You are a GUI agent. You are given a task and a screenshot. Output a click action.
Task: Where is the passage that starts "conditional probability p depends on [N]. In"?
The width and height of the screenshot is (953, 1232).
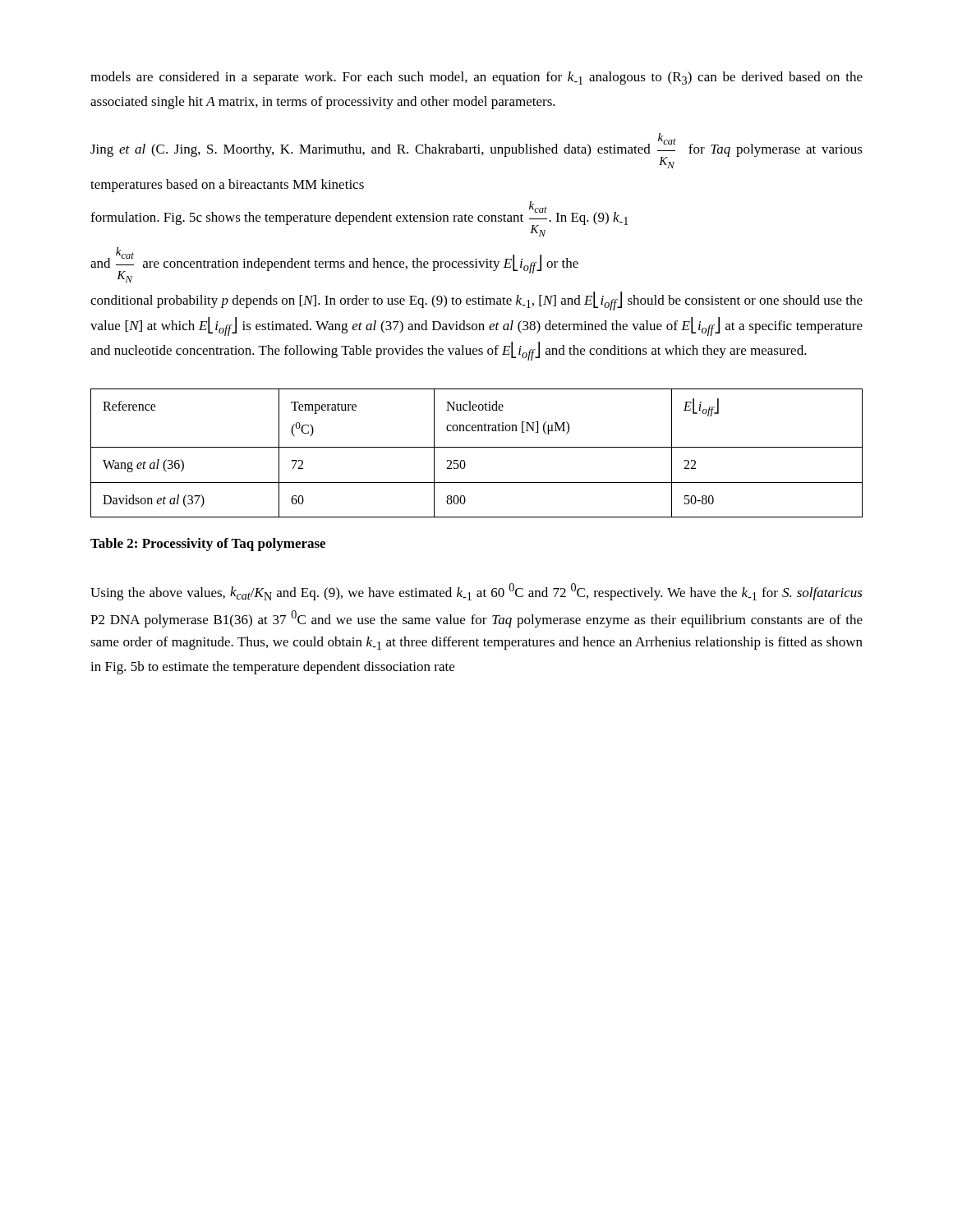point(476,327)
